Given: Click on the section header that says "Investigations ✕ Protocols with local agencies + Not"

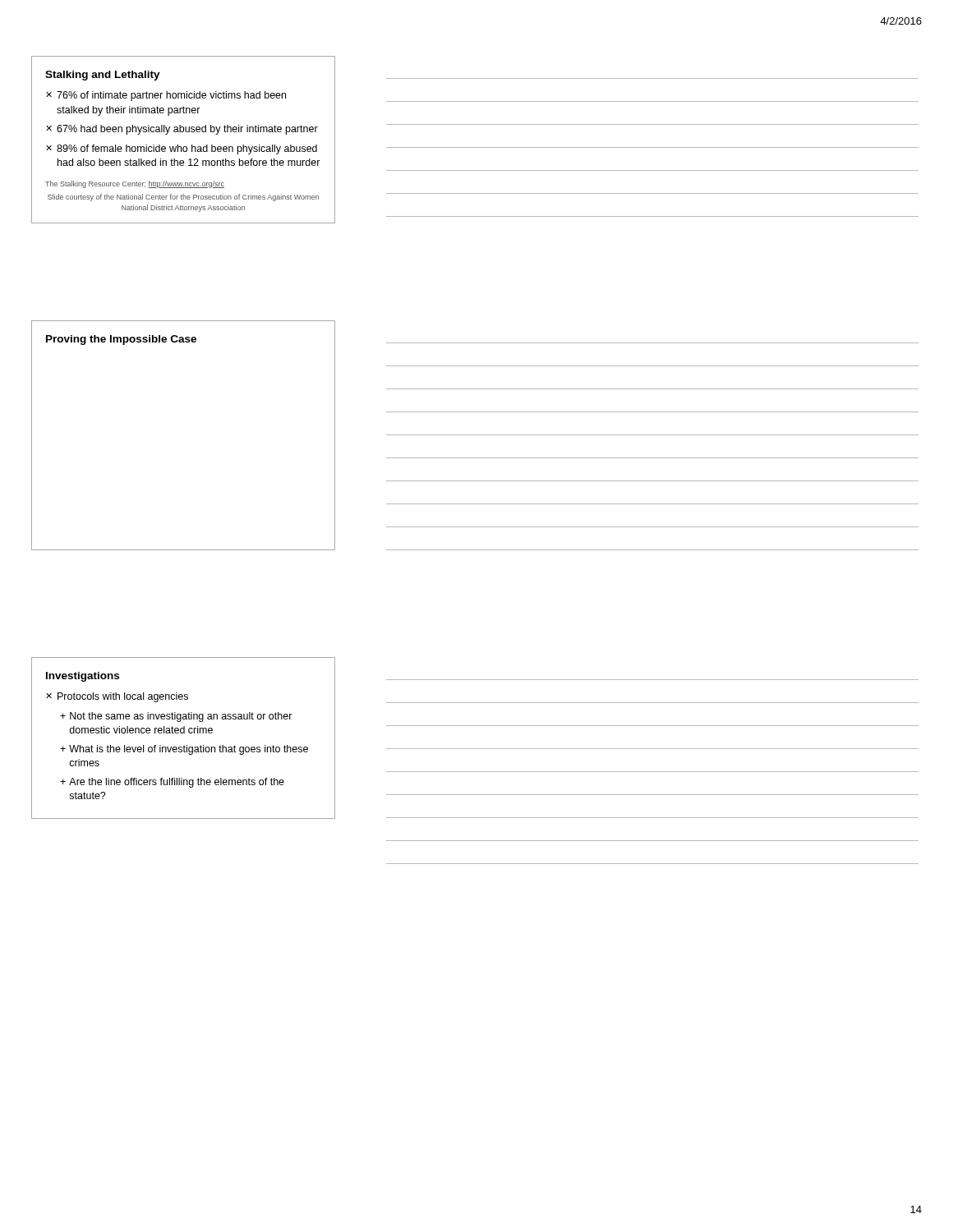Looking at the screenshot, I should (183, 736).
